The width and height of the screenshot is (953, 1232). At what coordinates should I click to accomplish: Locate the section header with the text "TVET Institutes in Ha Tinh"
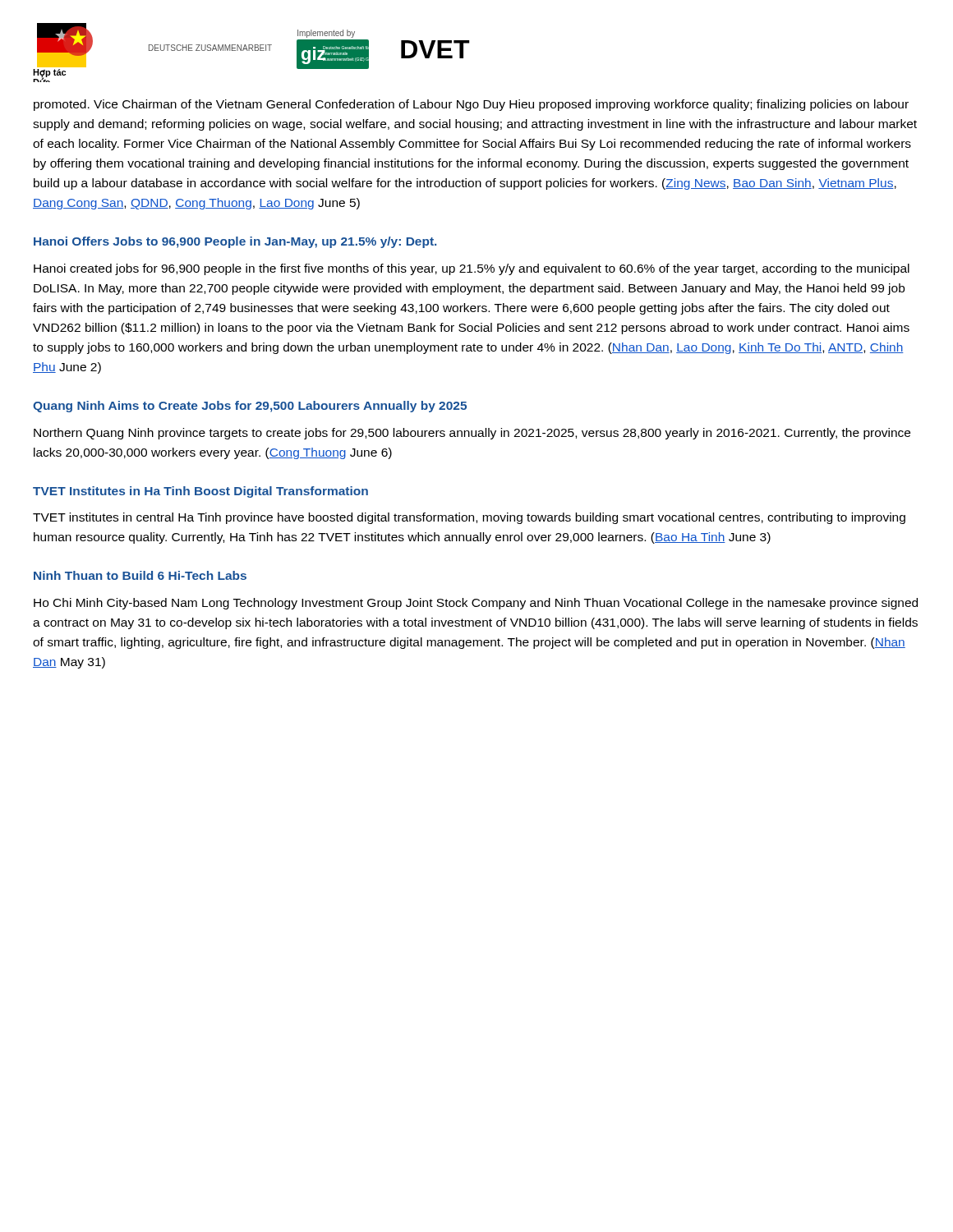[201, 490]
